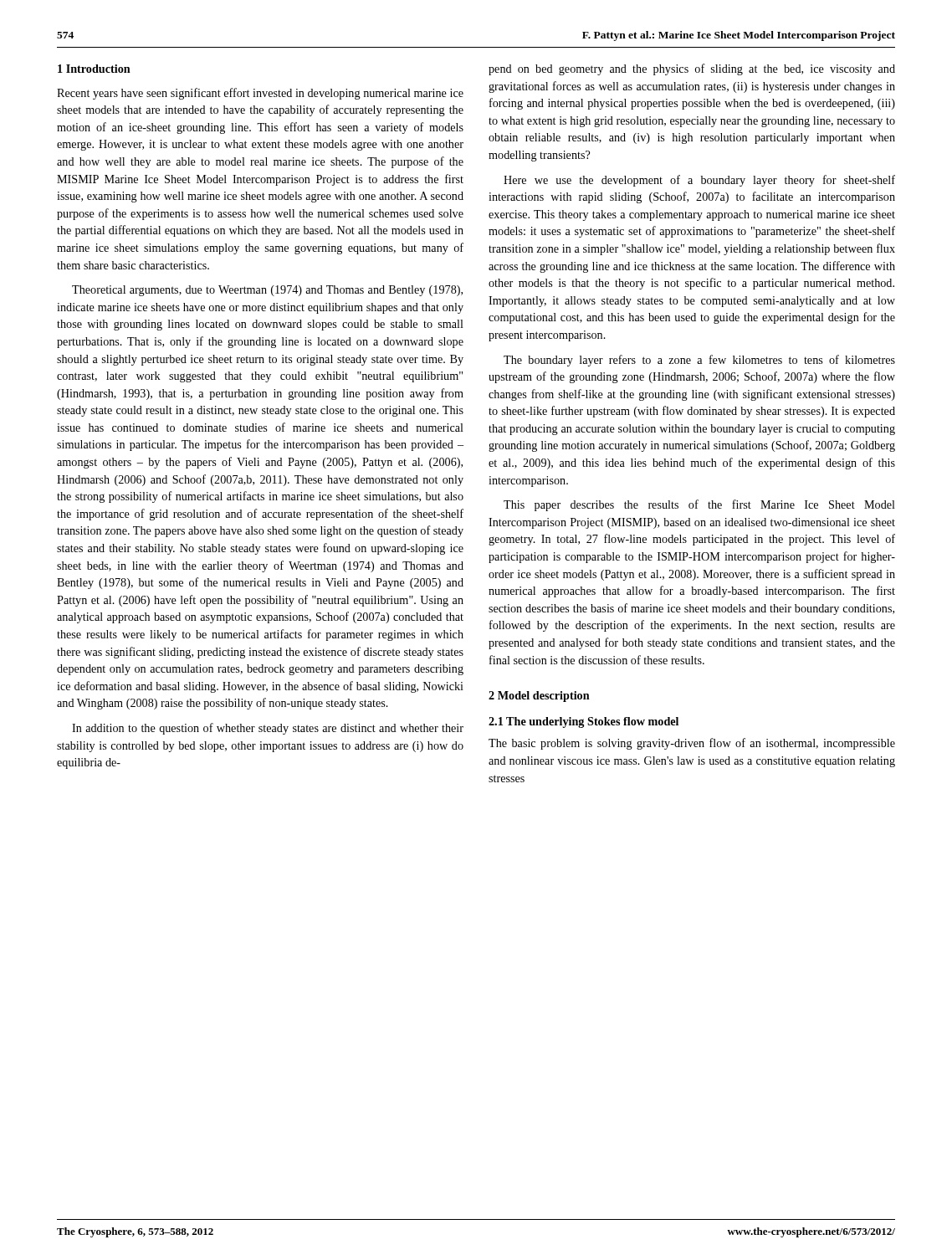Click on the text block that reads "In addition to the question"
952x1255 pixels.
260,745
